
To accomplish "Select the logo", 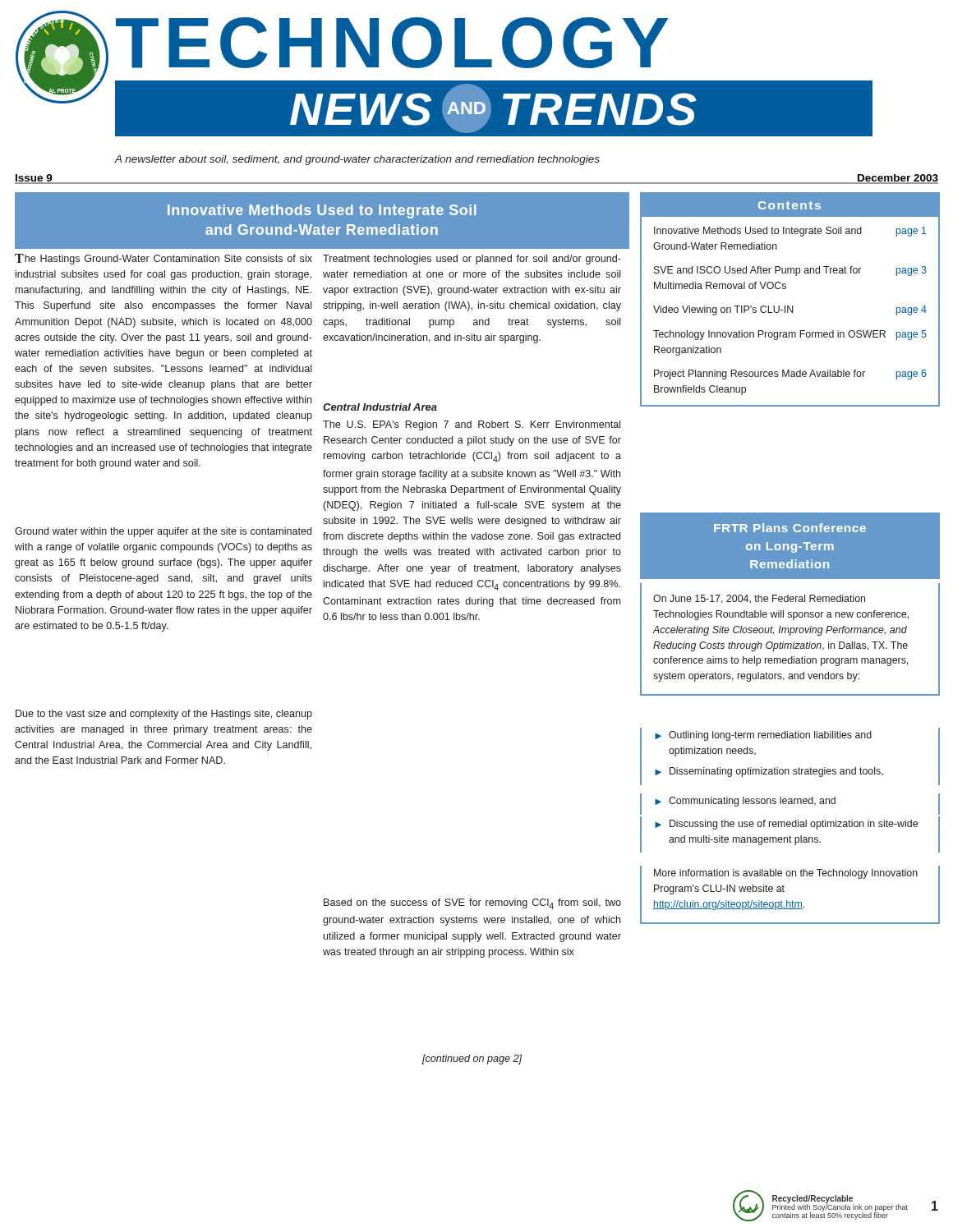I will (62, 57).
